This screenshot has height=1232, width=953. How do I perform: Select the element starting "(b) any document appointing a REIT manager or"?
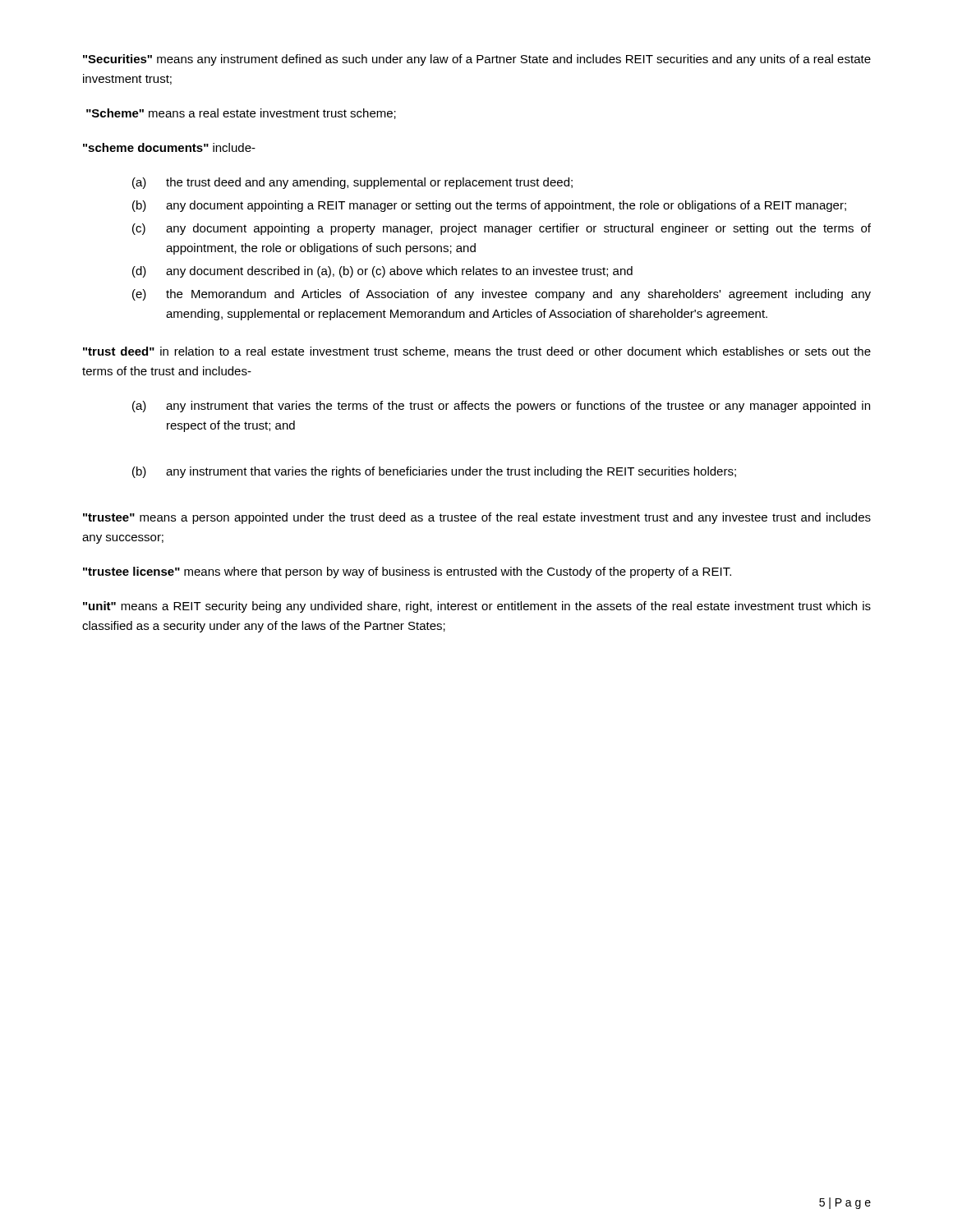click(501, 205)
